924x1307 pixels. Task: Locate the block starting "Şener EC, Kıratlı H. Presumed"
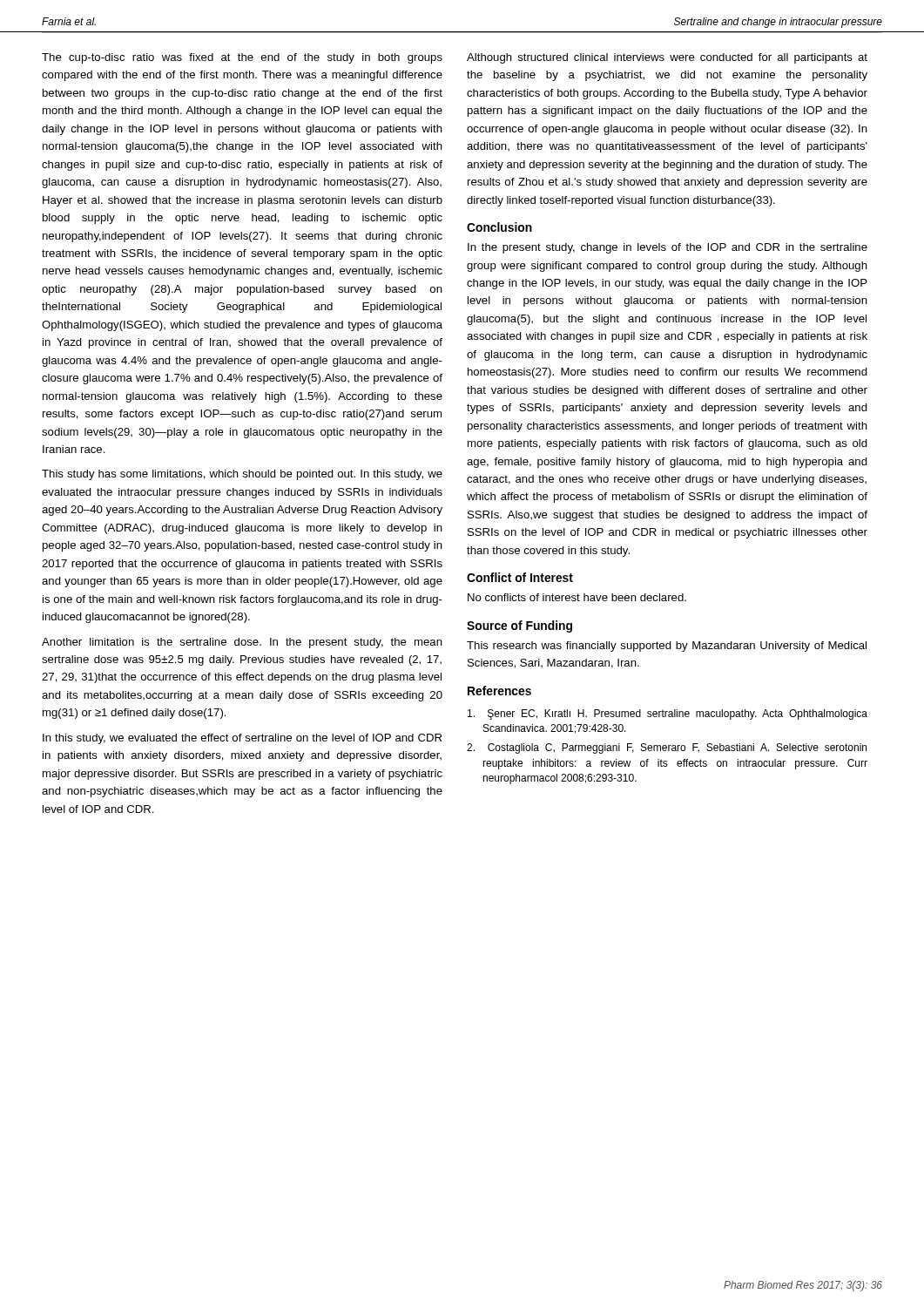coord(667,721)
